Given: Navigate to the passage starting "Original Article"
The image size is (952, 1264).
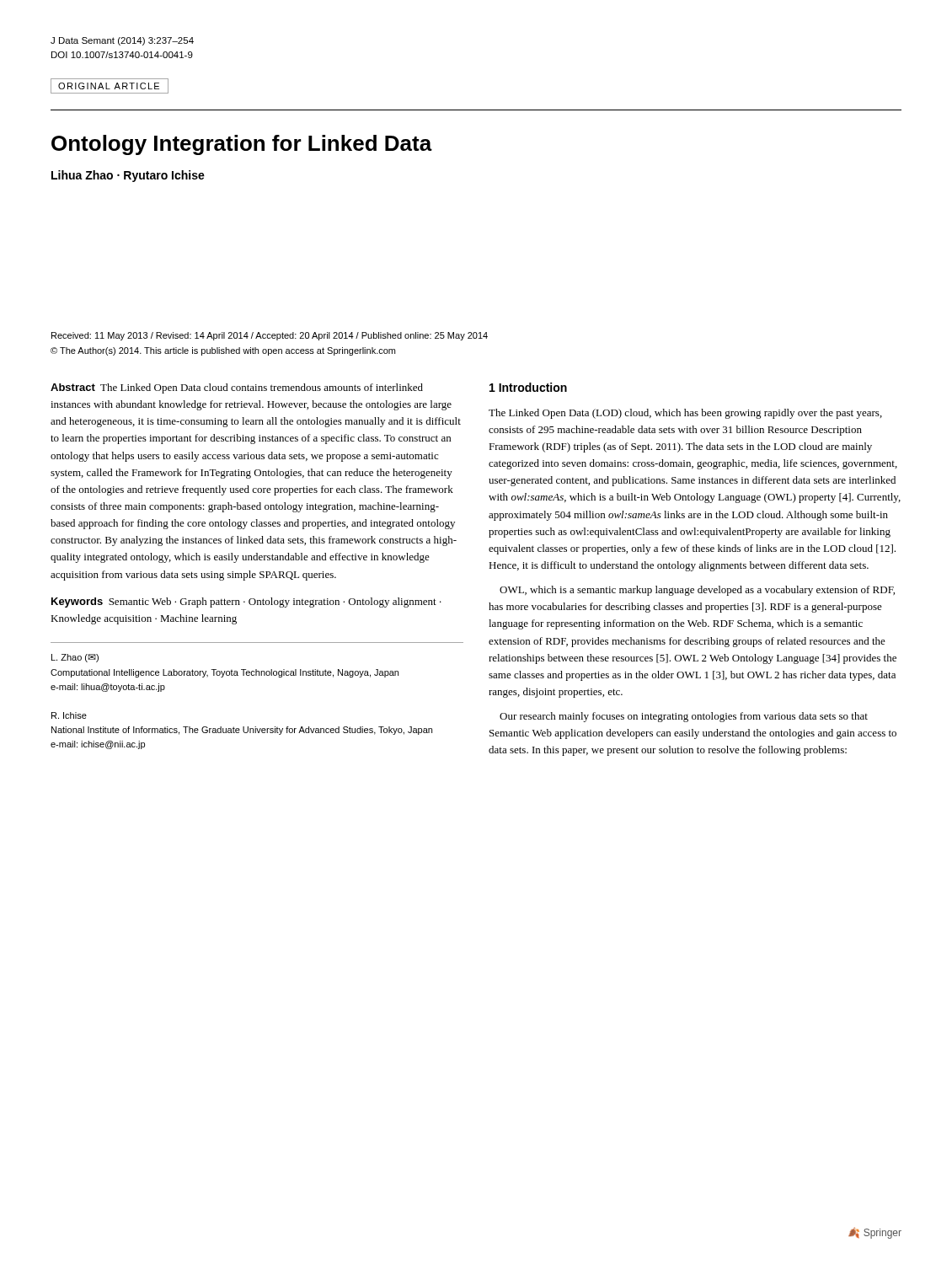Looking at the screenshot, I should point(110,86).
